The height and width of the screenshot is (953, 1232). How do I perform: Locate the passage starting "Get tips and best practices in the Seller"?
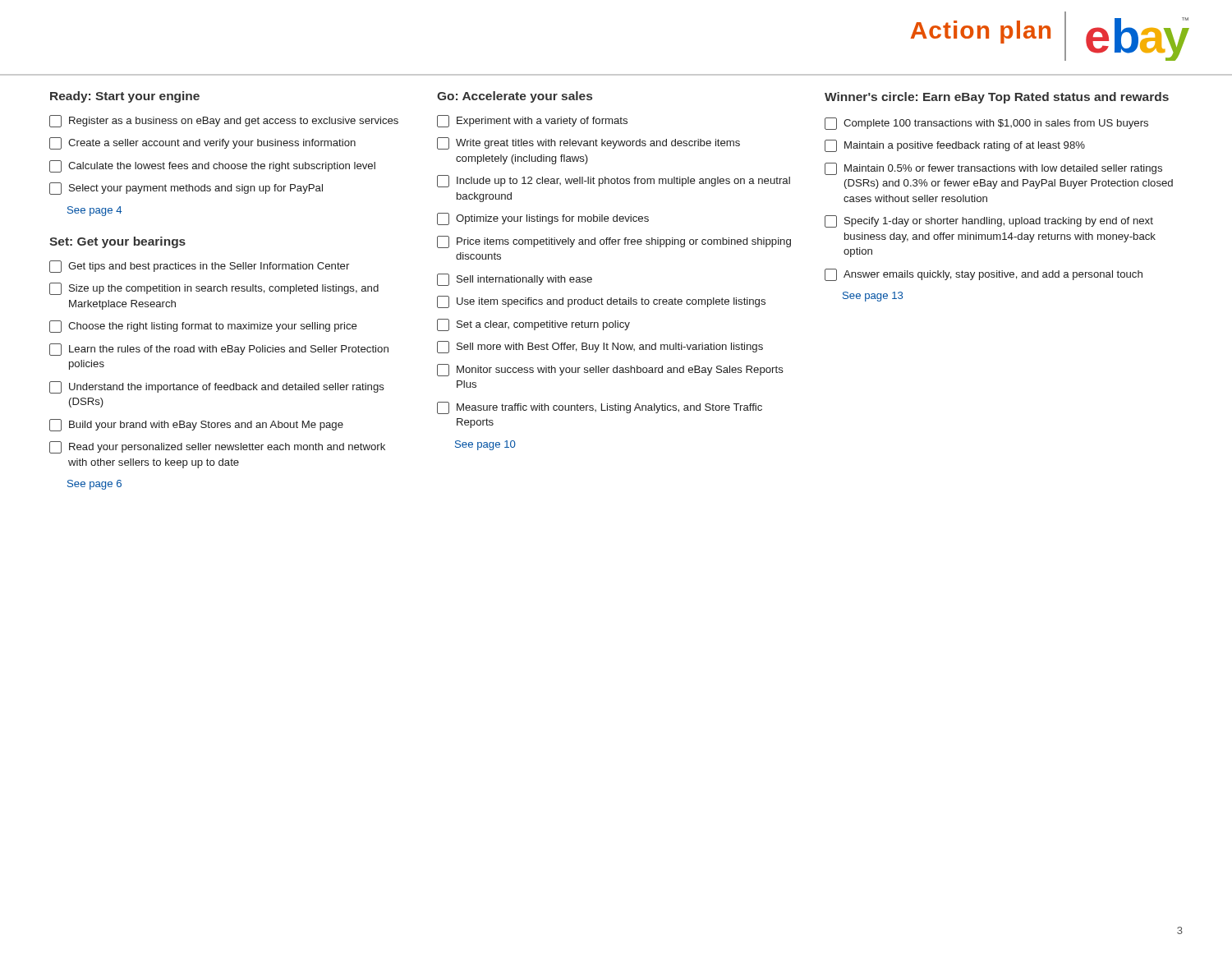(199, 266)
